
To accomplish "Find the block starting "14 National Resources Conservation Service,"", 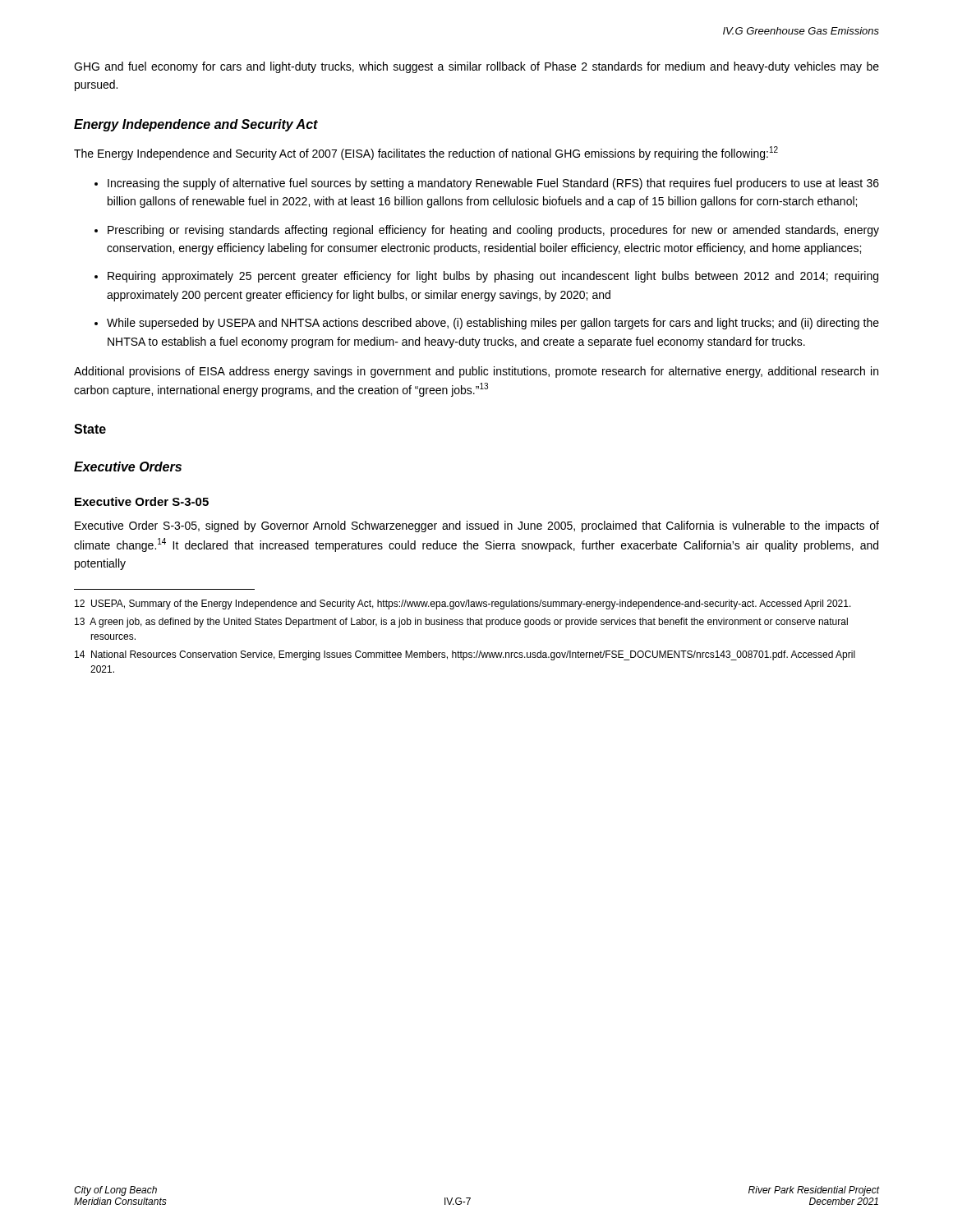I will [x=465, y=662].
